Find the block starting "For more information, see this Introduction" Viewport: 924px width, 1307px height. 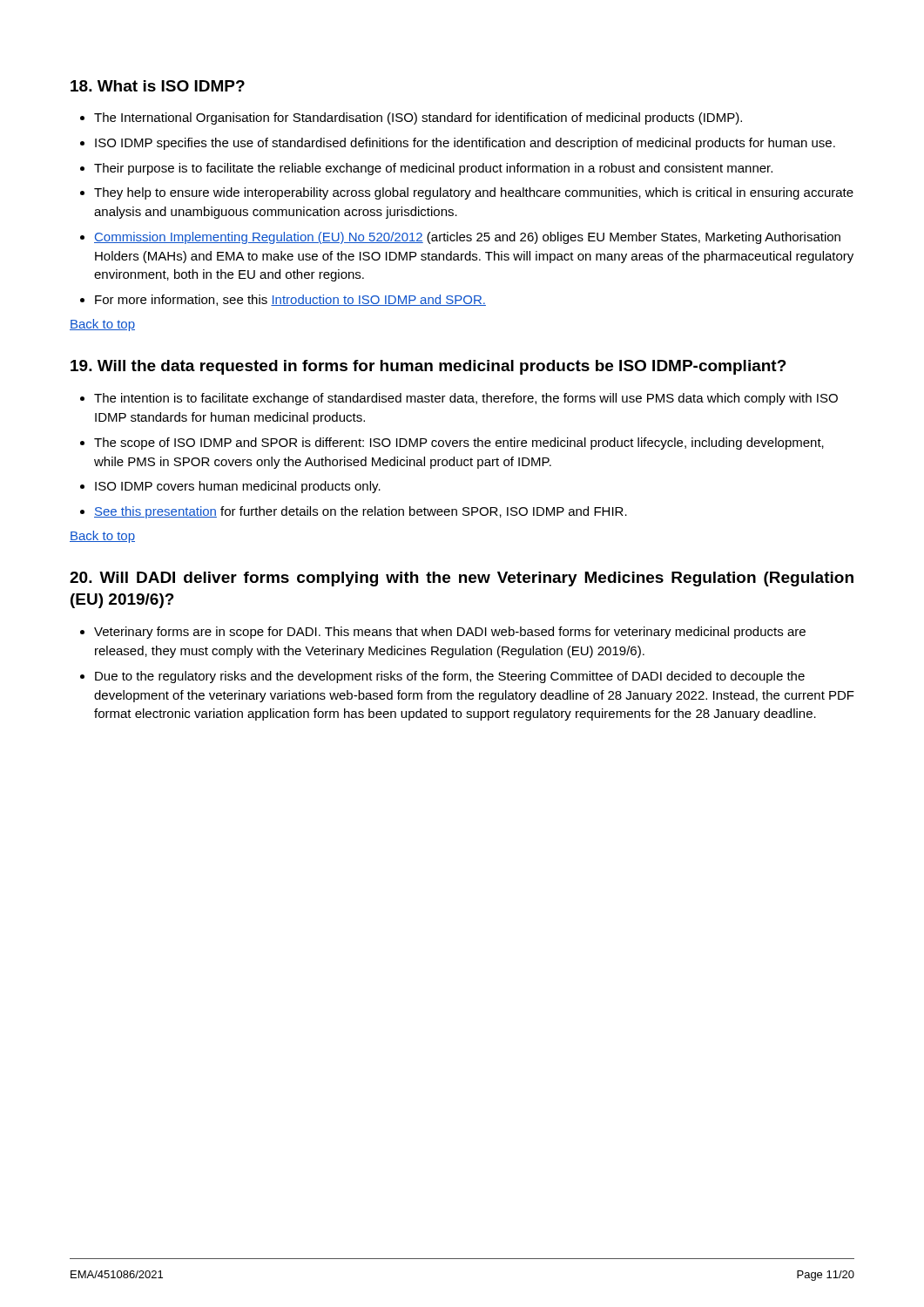[290, 299]
